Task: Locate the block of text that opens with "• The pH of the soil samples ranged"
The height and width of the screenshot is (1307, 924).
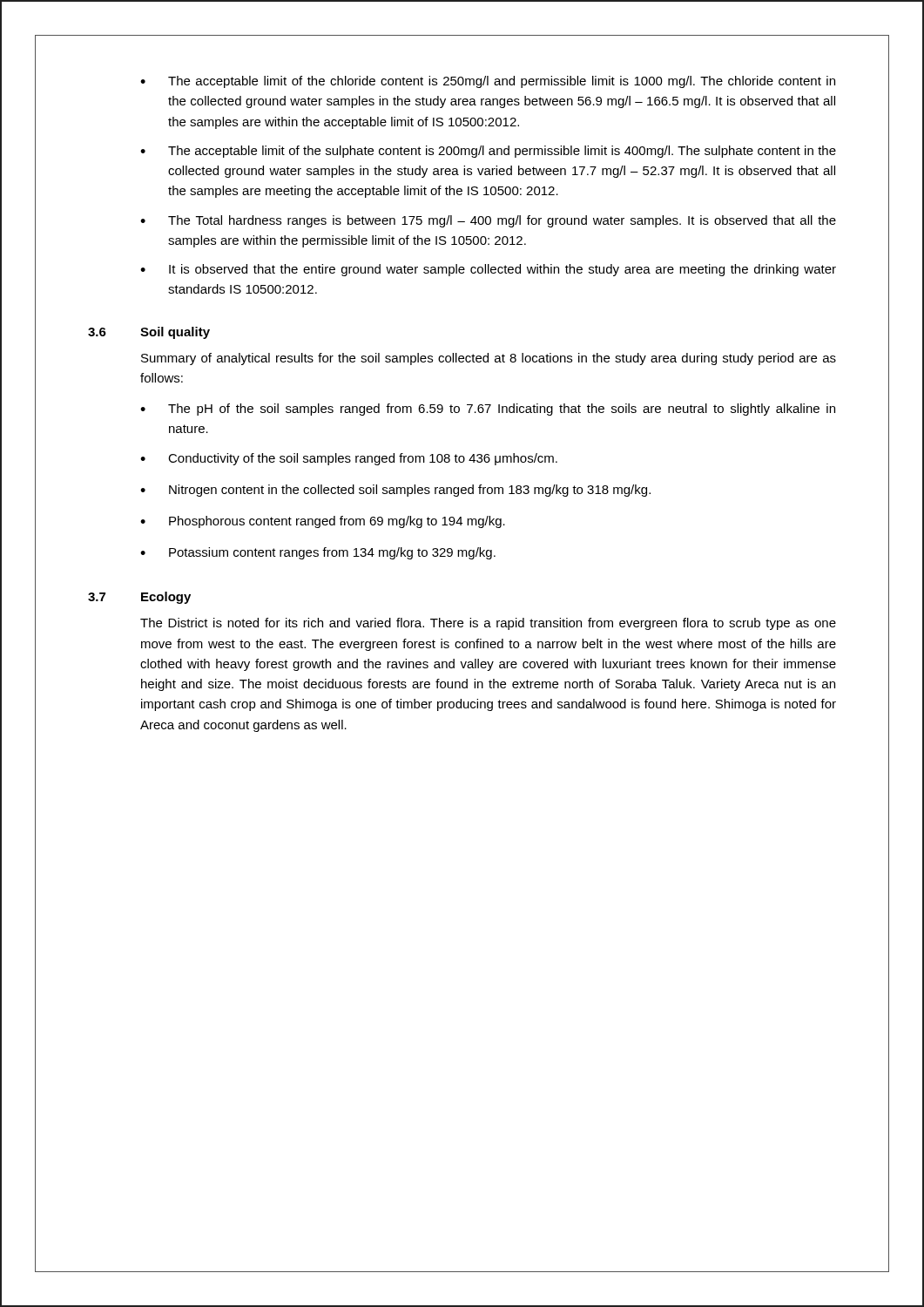Action: coord(488,419)
